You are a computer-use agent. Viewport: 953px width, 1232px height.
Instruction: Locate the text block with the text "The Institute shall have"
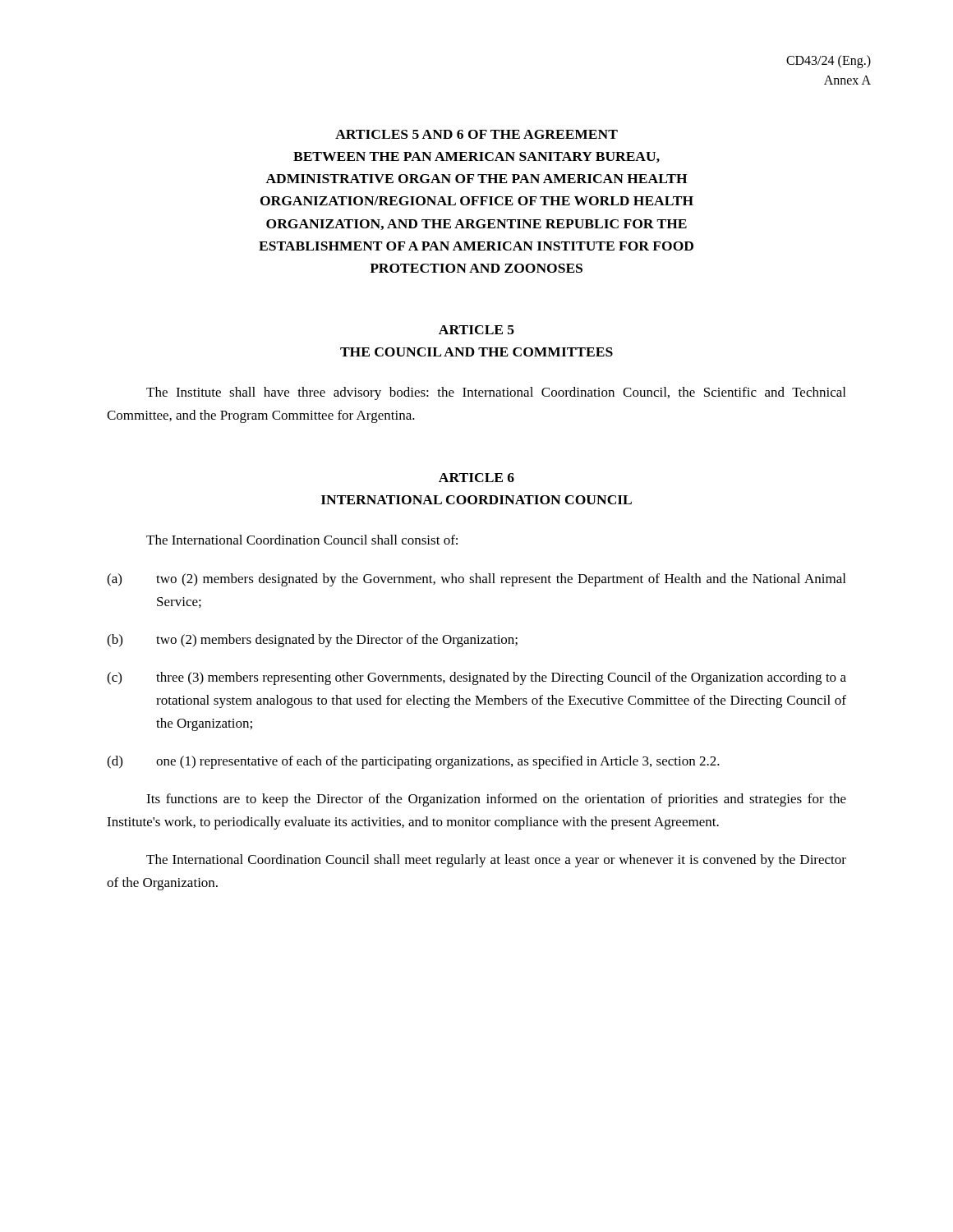pyautogui.click(x=476, y=404)
